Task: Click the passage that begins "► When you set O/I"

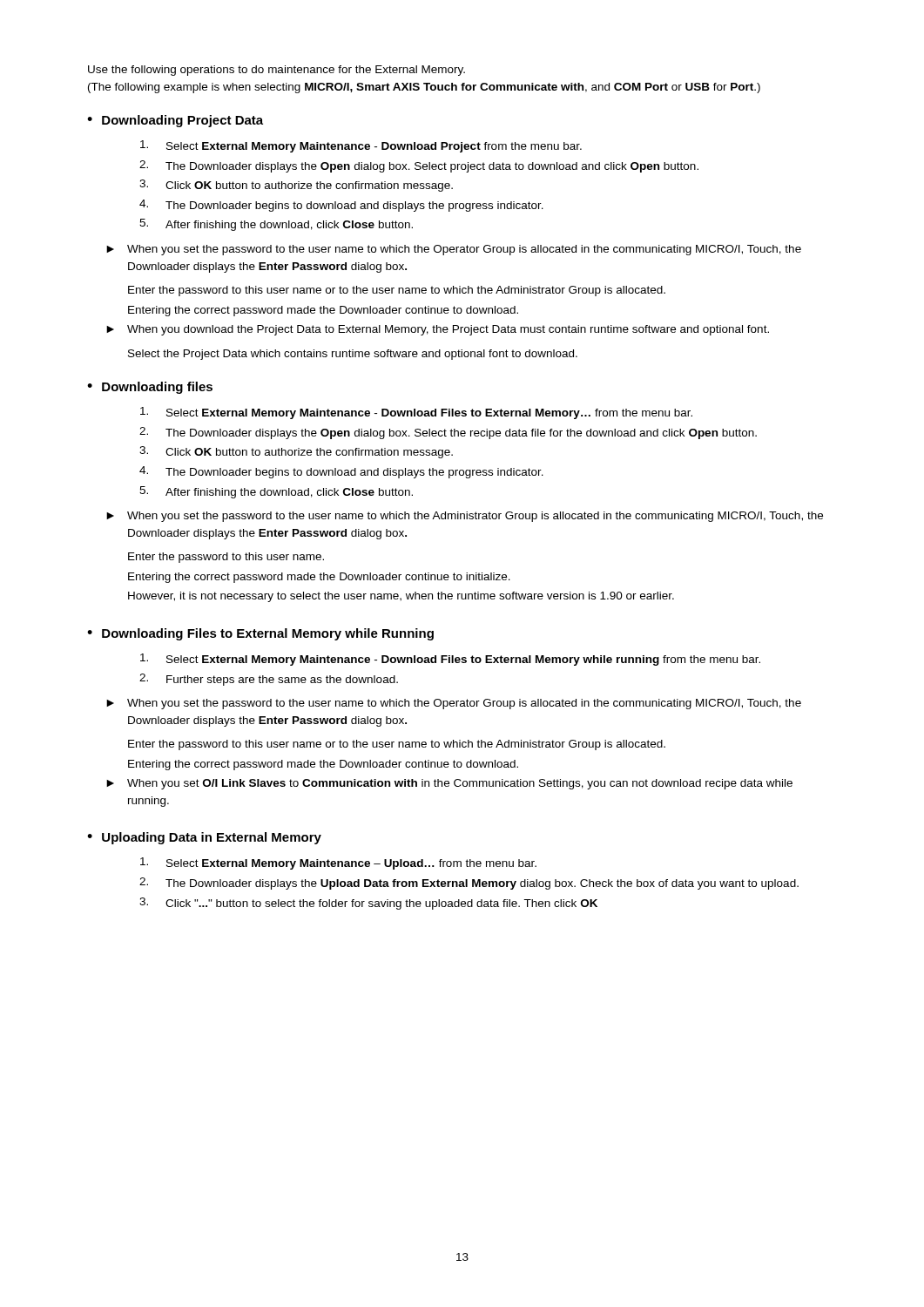Action: point(471,792)
